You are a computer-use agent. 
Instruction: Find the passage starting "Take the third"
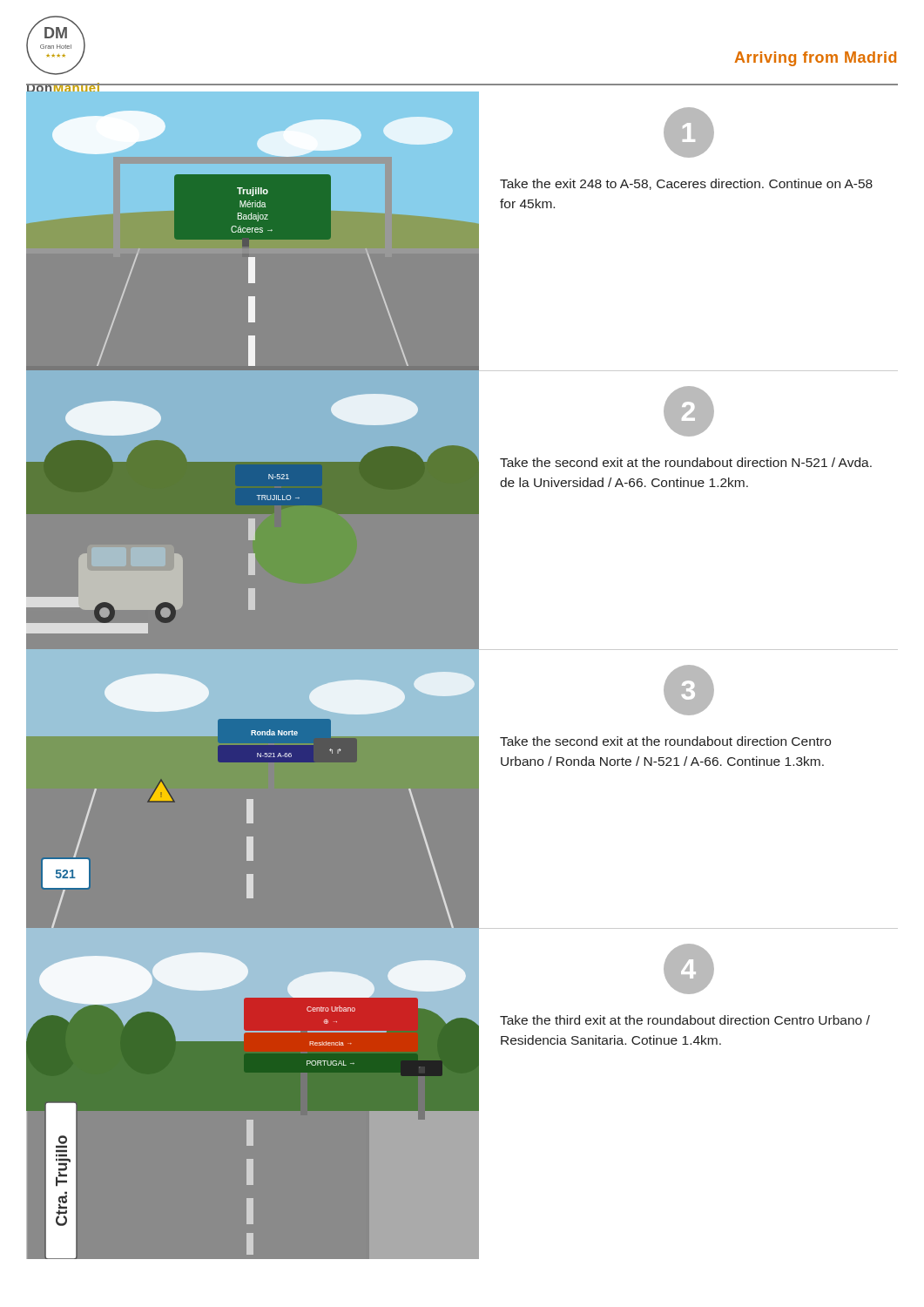tap(685, 1030)
